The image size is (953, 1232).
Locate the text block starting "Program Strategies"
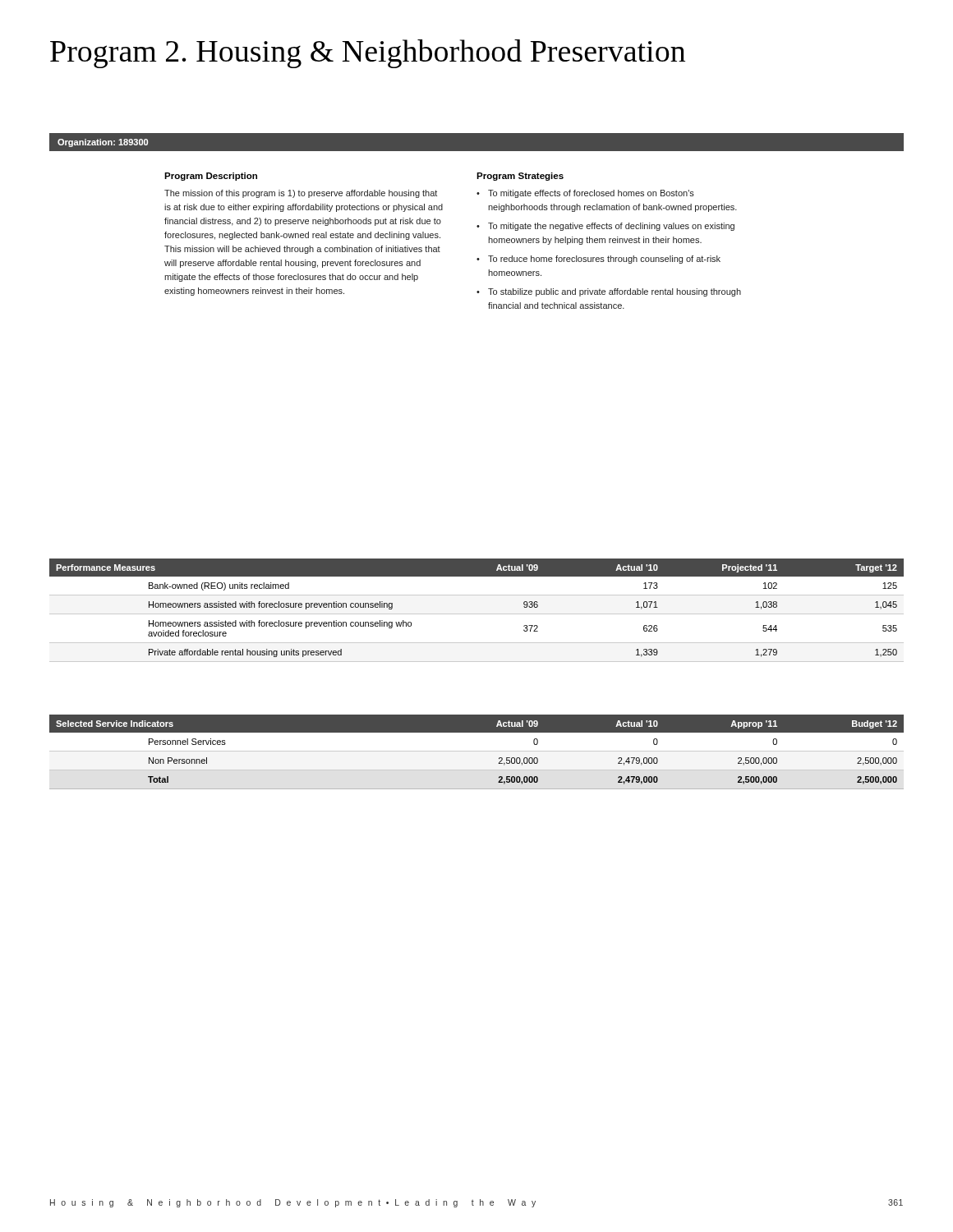pyautogui.click(x=520, y=176)
